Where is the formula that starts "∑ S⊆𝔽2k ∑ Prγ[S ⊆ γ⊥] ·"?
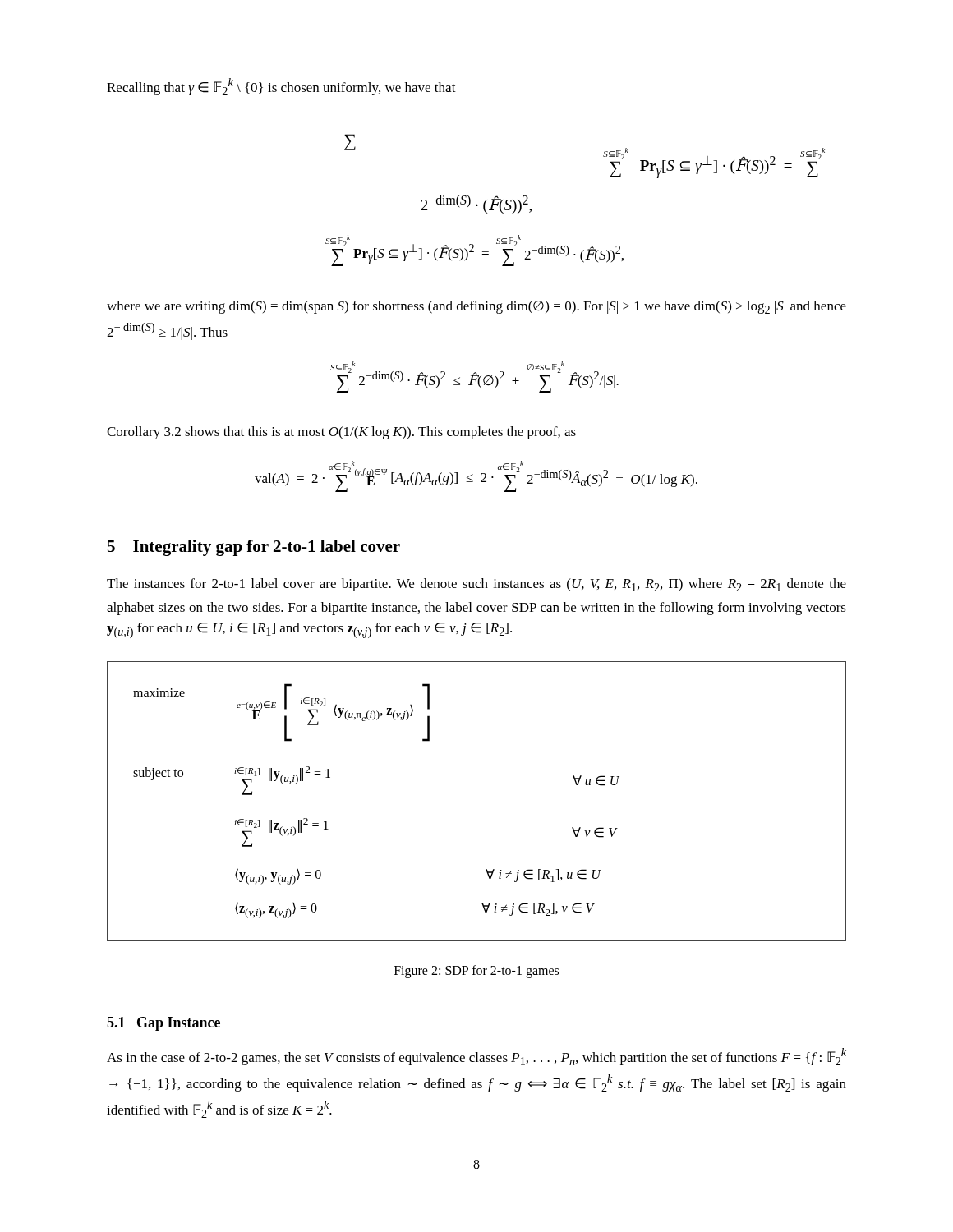The height and width of the screenshot is (1232, 953). point(350,150)
